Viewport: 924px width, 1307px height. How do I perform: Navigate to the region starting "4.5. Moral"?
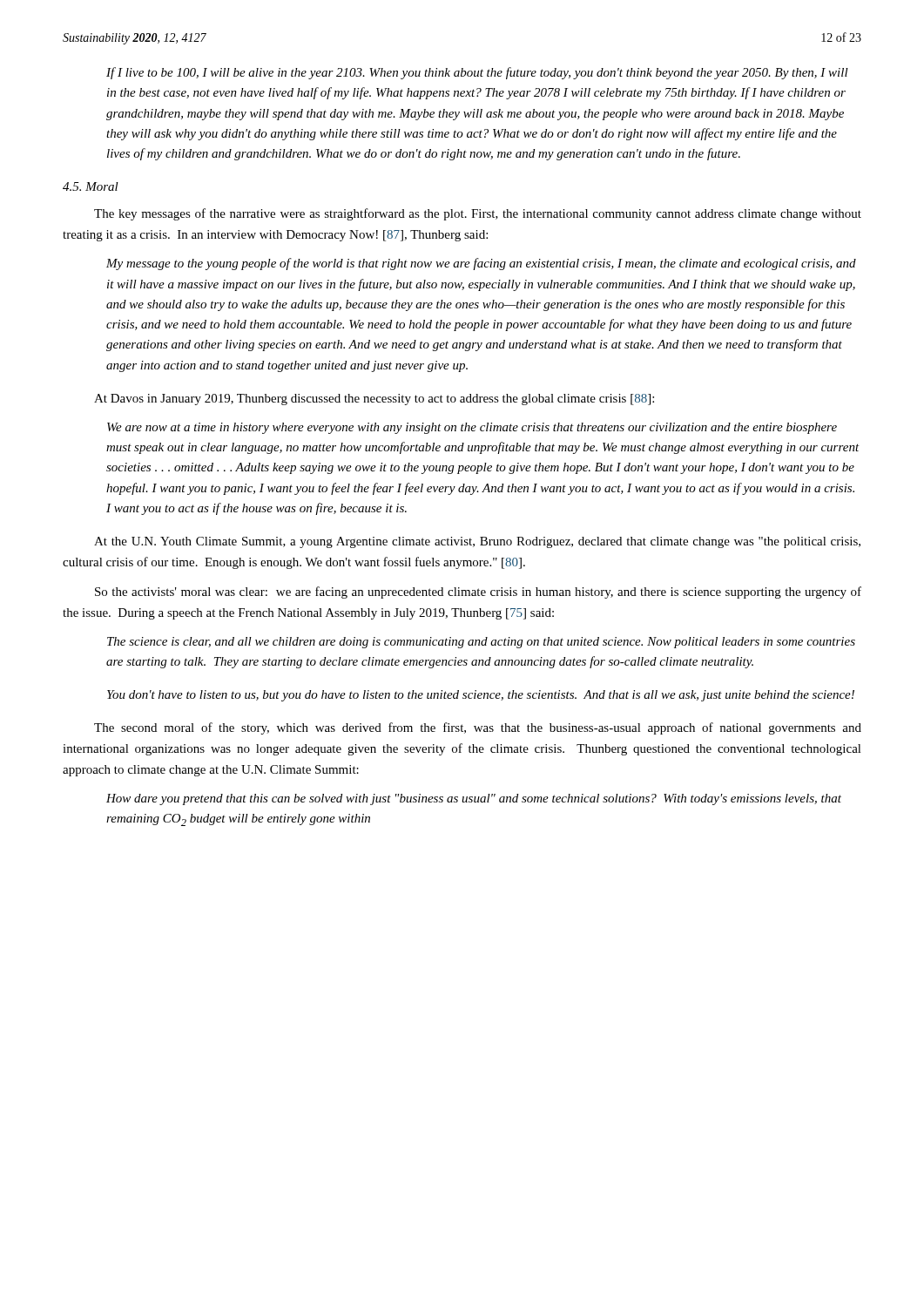pyautogui.click(x=90, y=187)
